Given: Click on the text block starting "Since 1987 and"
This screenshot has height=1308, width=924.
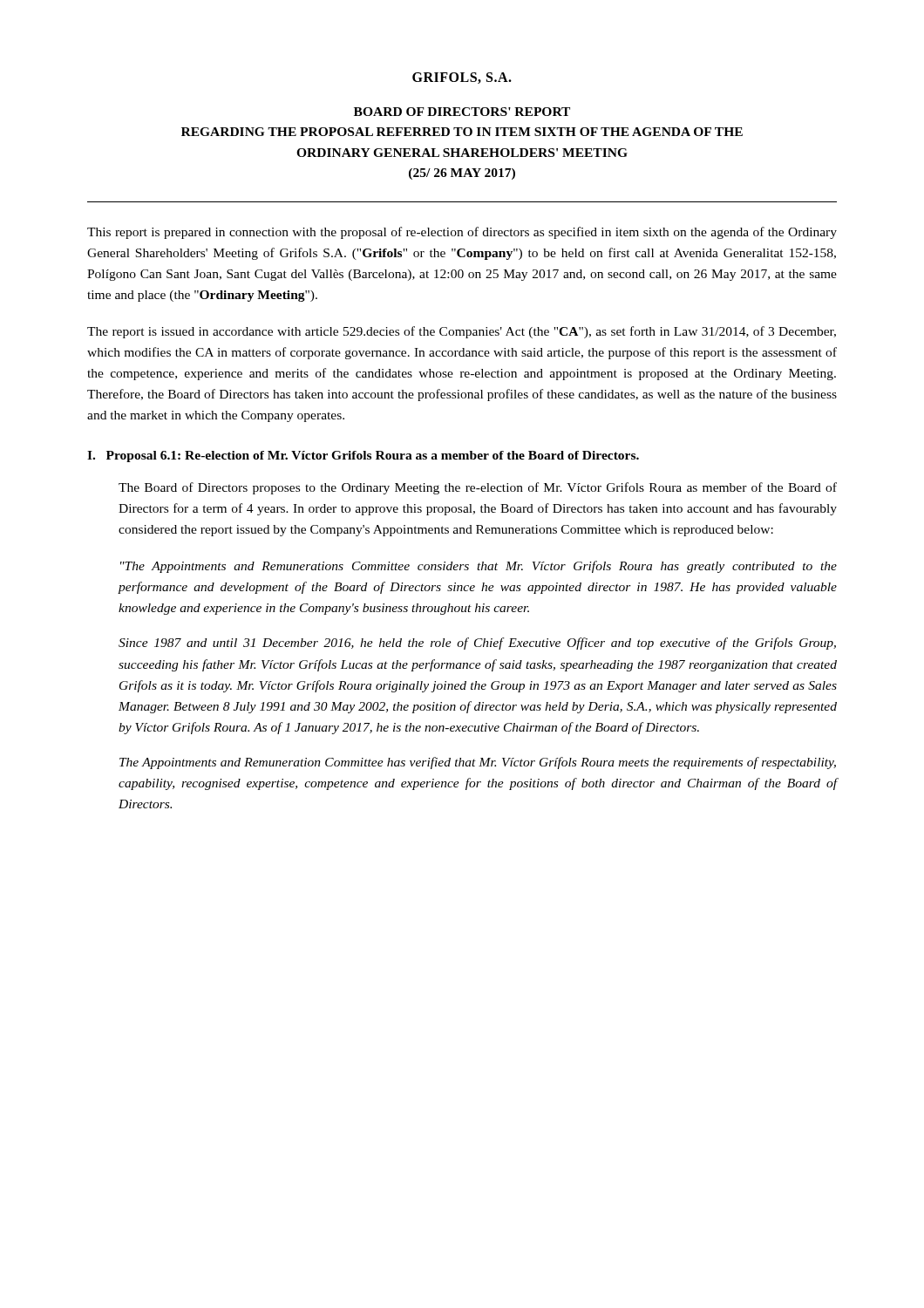Looking at the screenshot, I should pos(478,685).
